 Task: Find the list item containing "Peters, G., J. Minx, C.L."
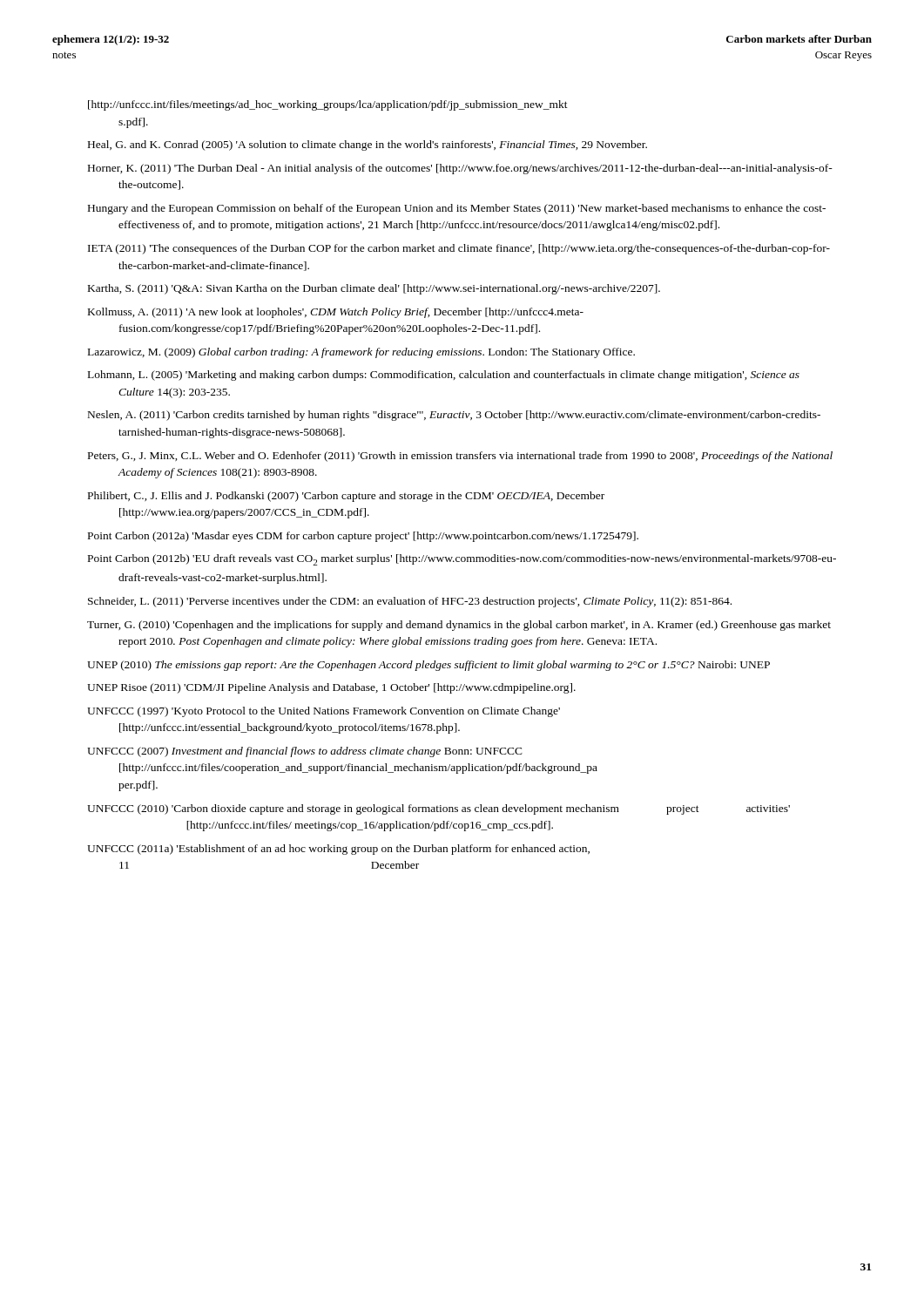tap(460, 463)
